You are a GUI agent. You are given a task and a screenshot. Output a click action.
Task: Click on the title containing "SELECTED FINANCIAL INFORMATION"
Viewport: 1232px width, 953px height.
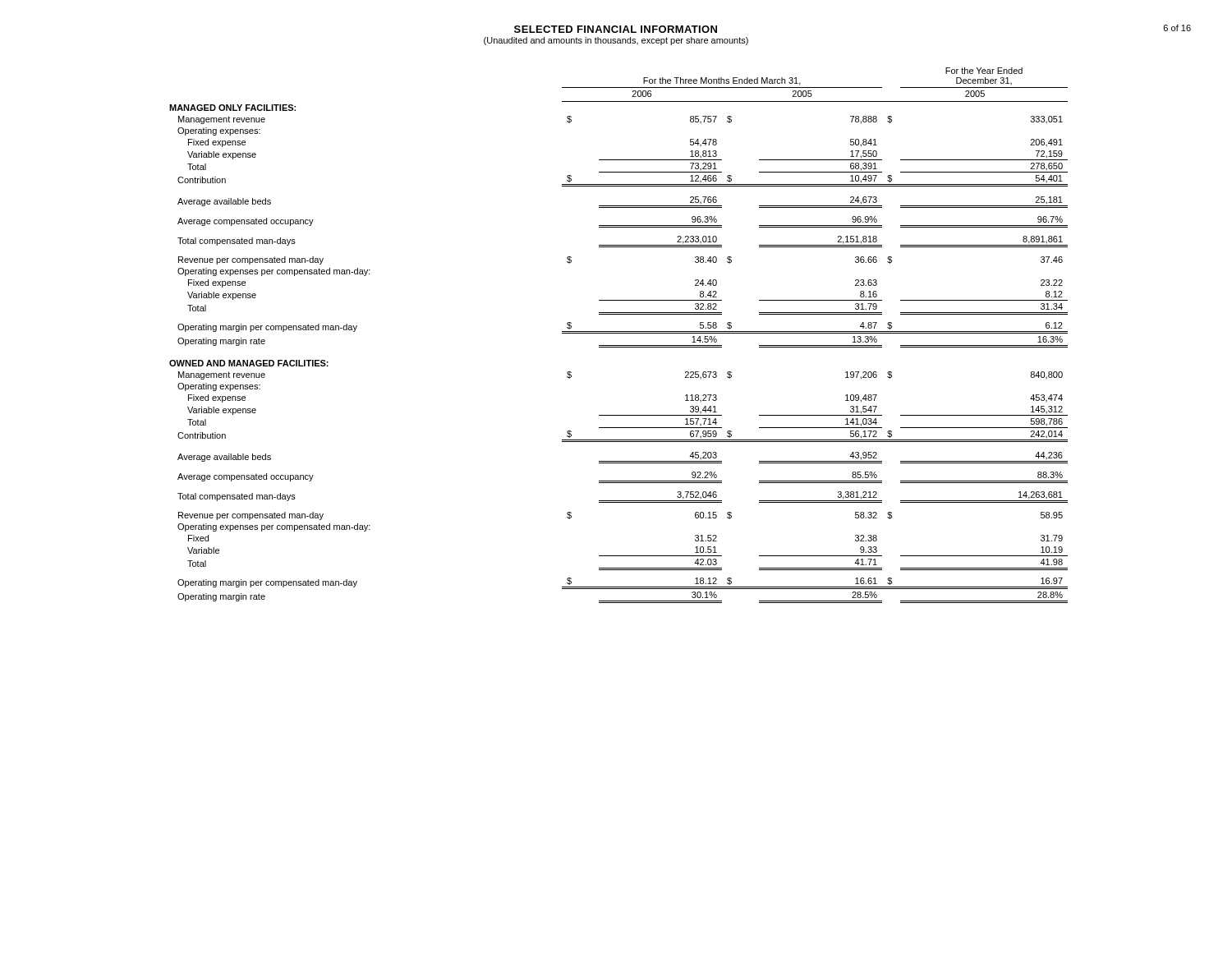pos(616,29)
